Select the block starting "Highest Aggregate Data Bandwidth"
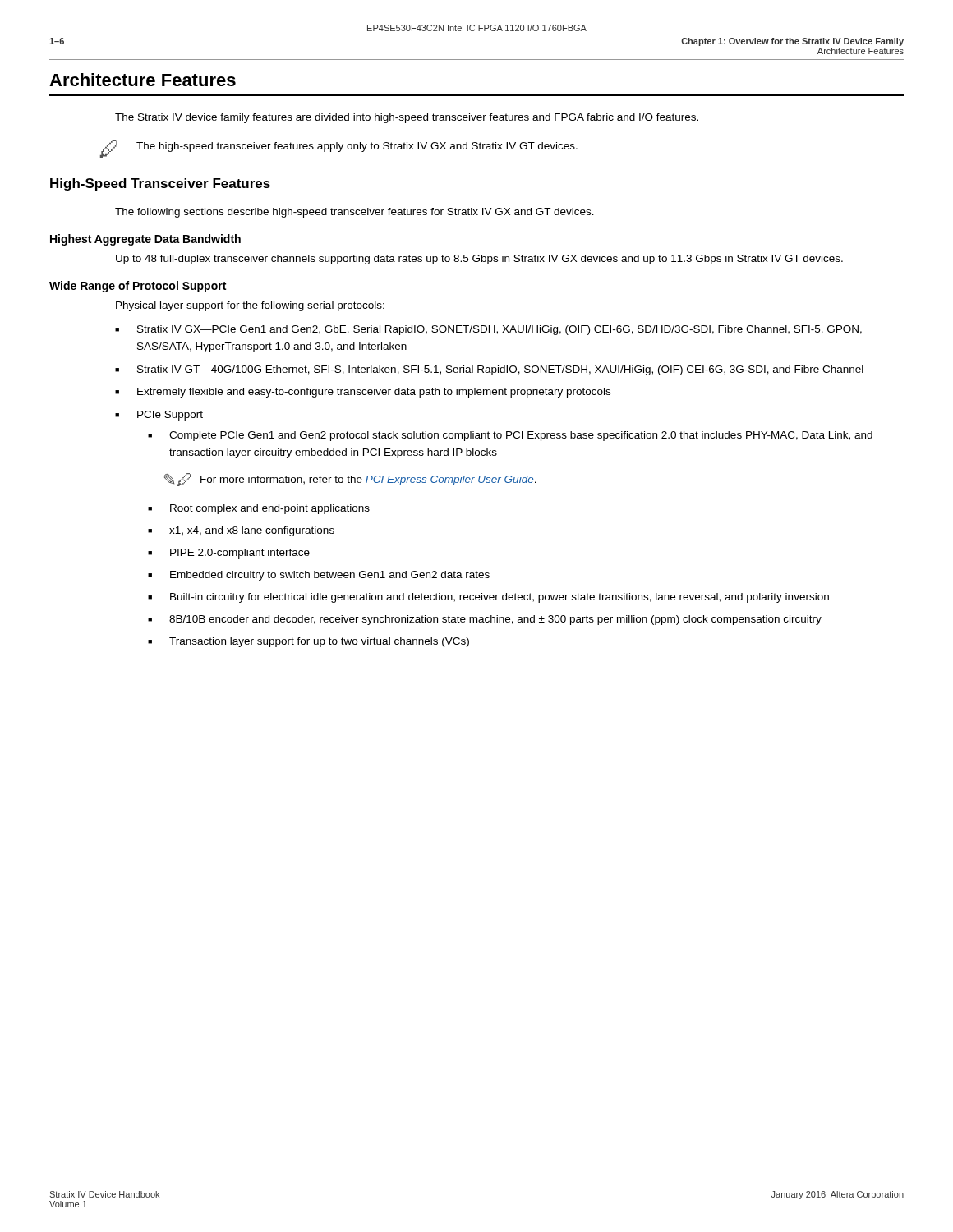The height and width of the screenshot is (1232, 953). (145, 239)
